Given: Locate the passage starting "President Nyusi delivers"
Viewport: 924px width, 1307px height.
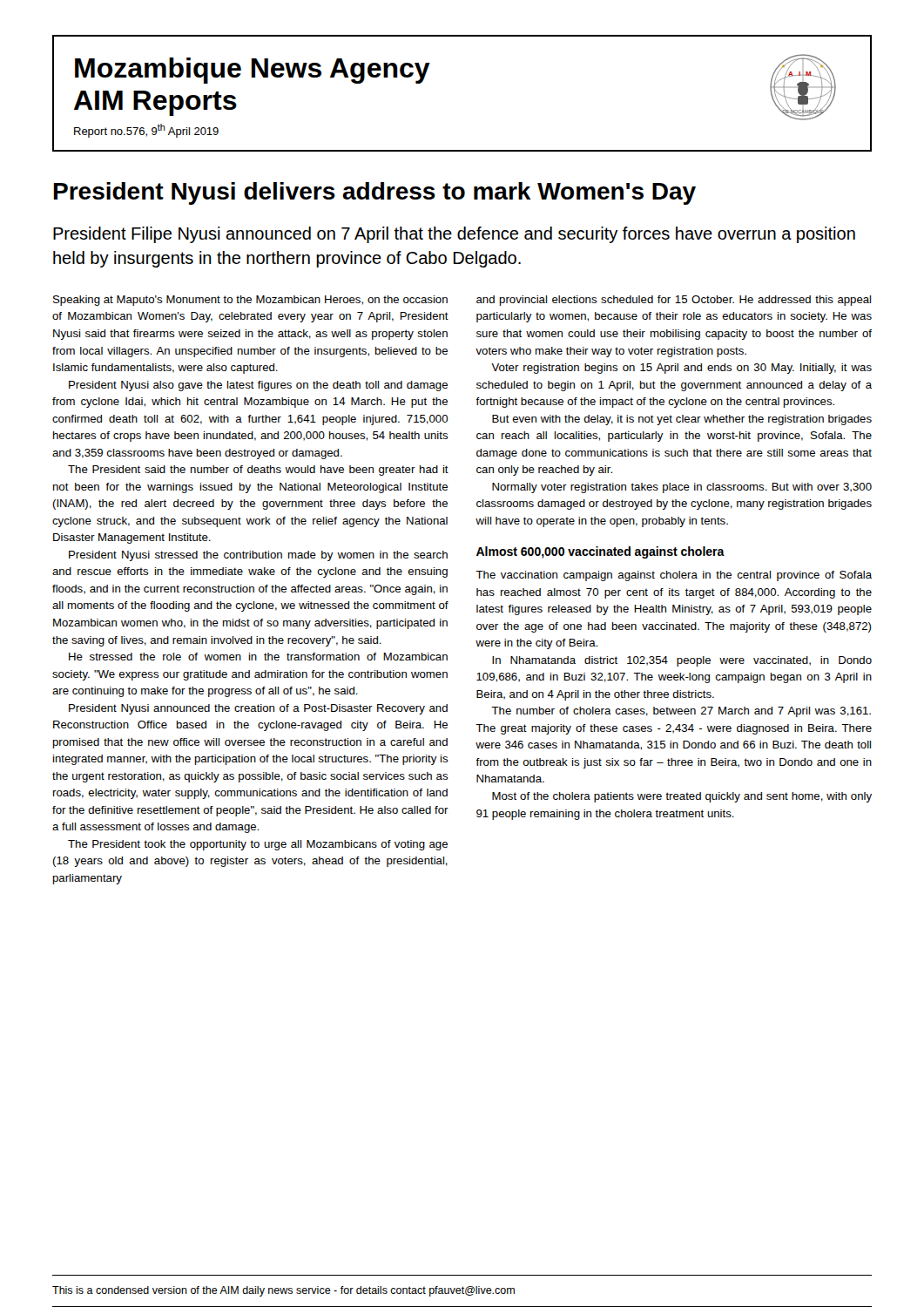Looking at the screenshot, I should [x=374, y=191].
